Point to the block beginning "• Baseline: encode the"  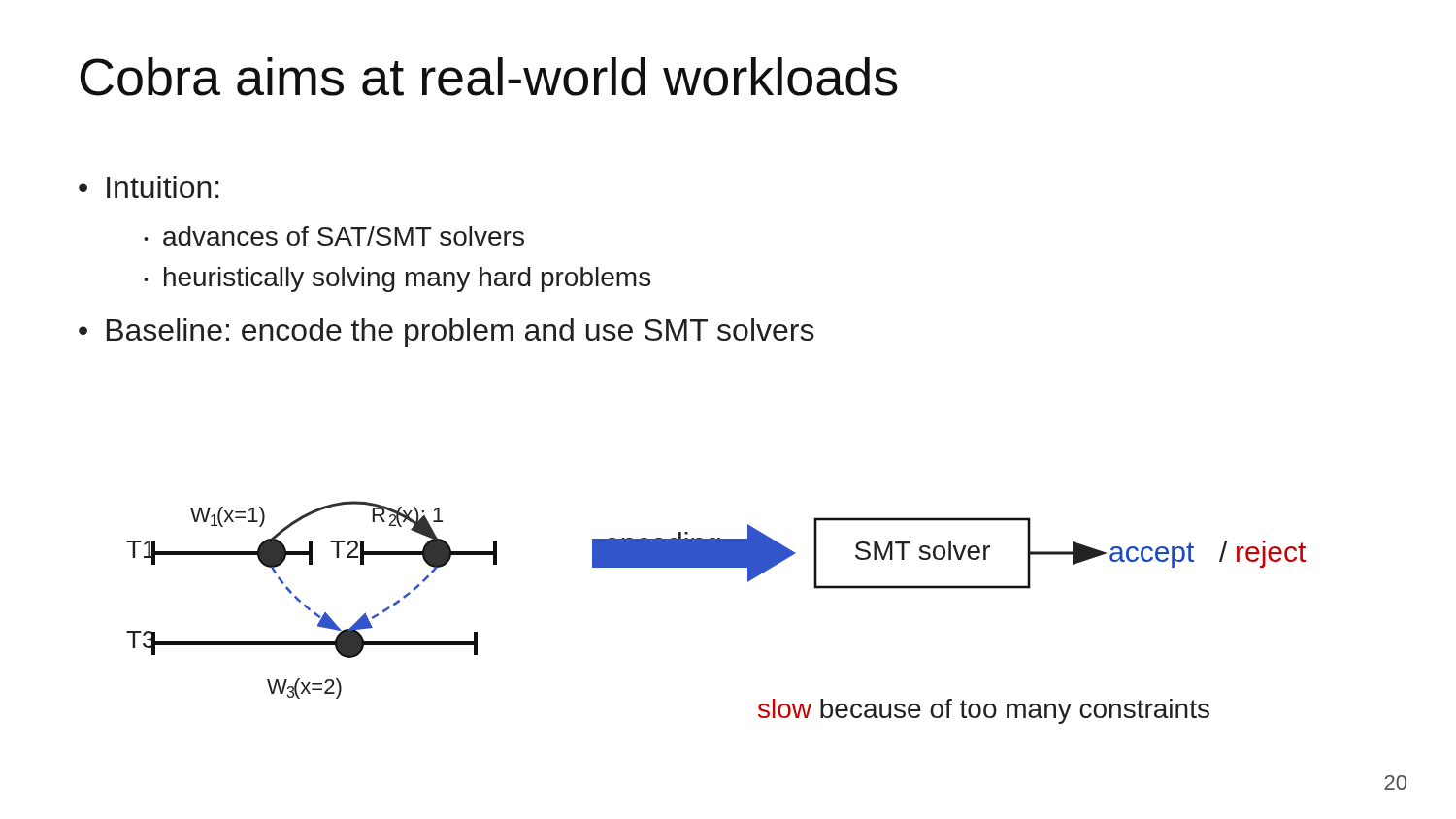click(446, 330)
